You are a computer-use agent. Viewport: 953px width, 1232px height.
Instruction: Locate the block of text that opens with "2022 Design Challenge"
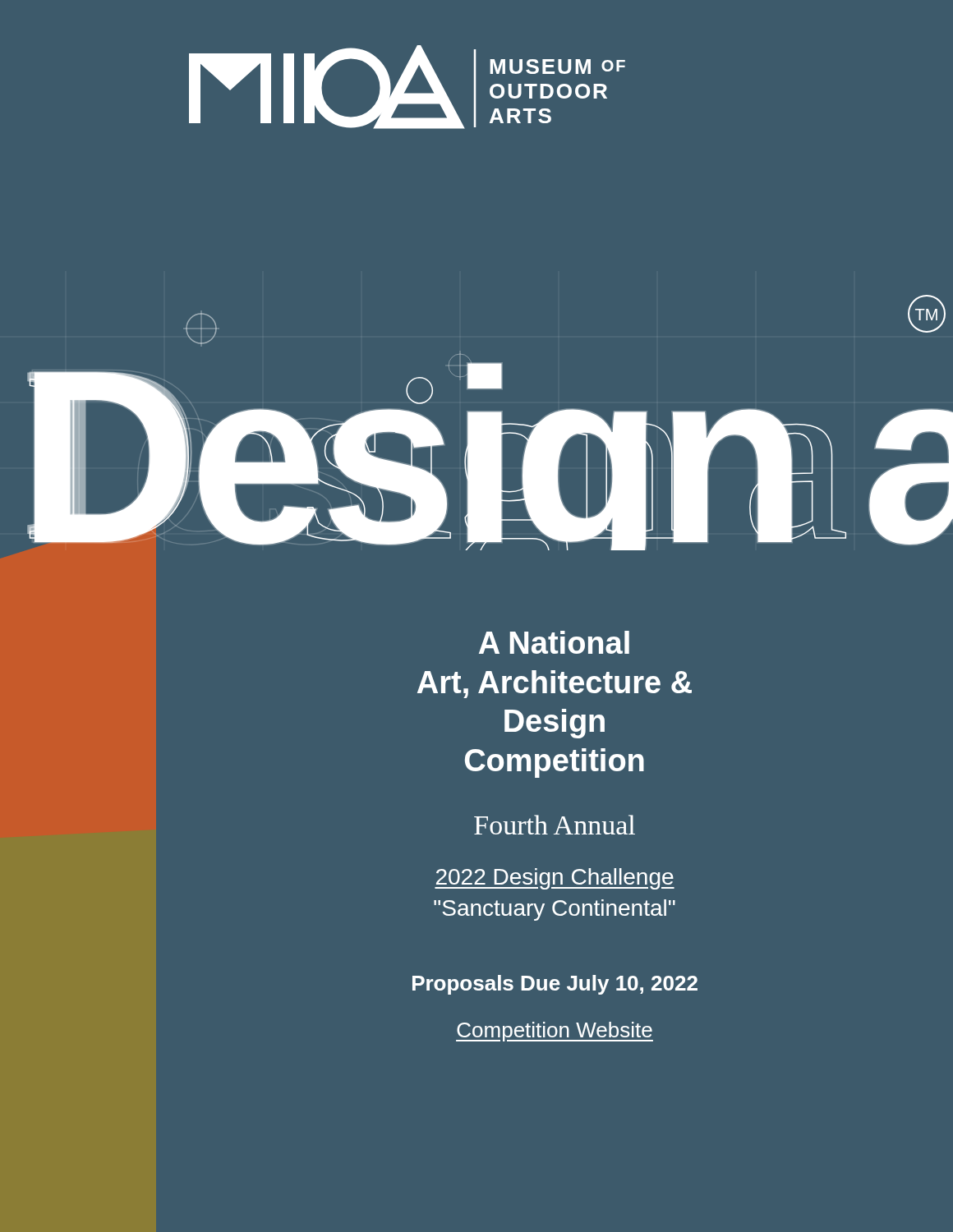[555, 893]
